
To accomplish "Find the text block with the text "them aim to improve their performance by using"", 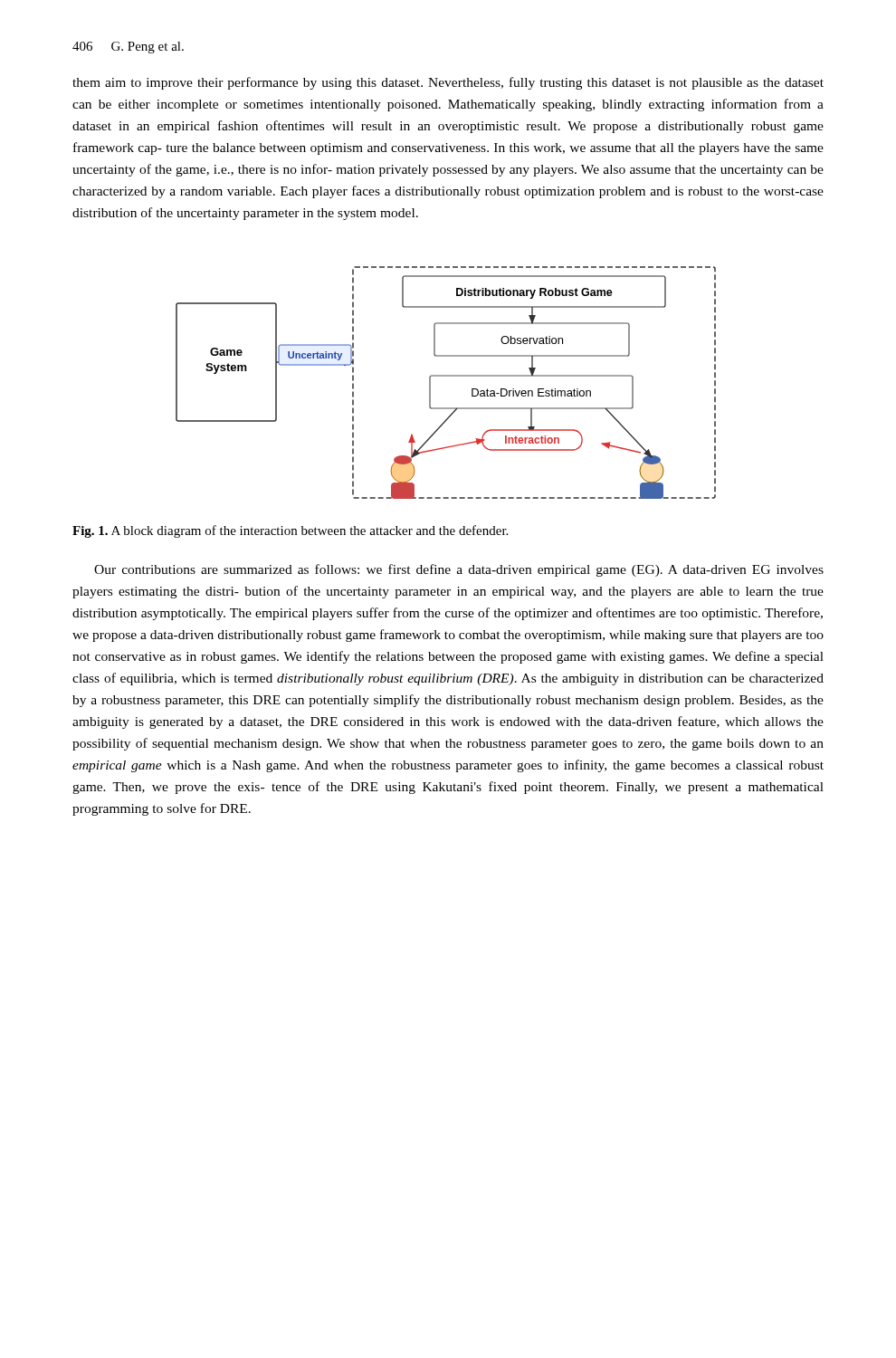I will [x=448, y=147].
